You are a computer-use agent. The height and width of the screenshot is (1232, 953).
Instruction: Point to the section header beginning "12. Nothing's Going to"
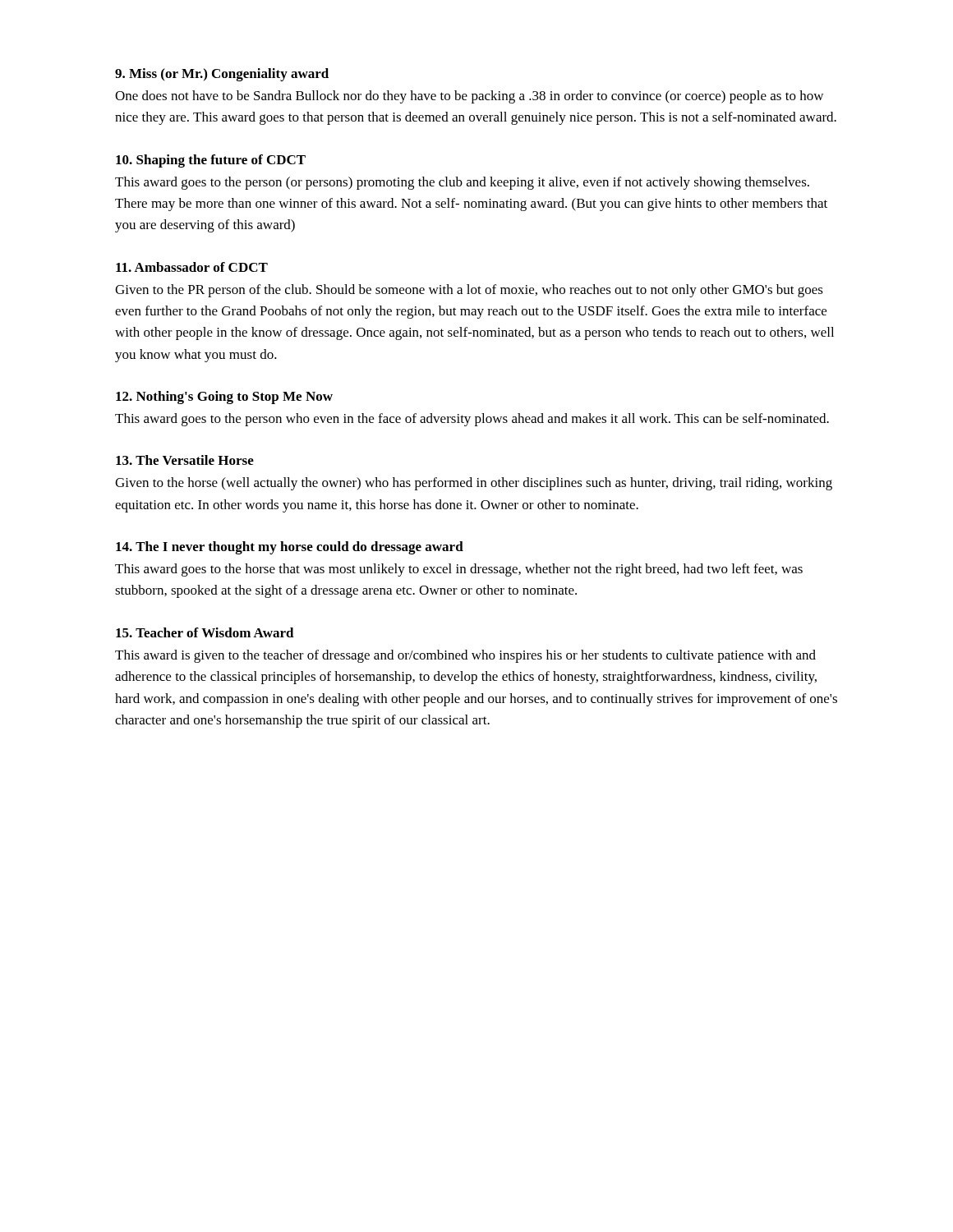(224, 396)
